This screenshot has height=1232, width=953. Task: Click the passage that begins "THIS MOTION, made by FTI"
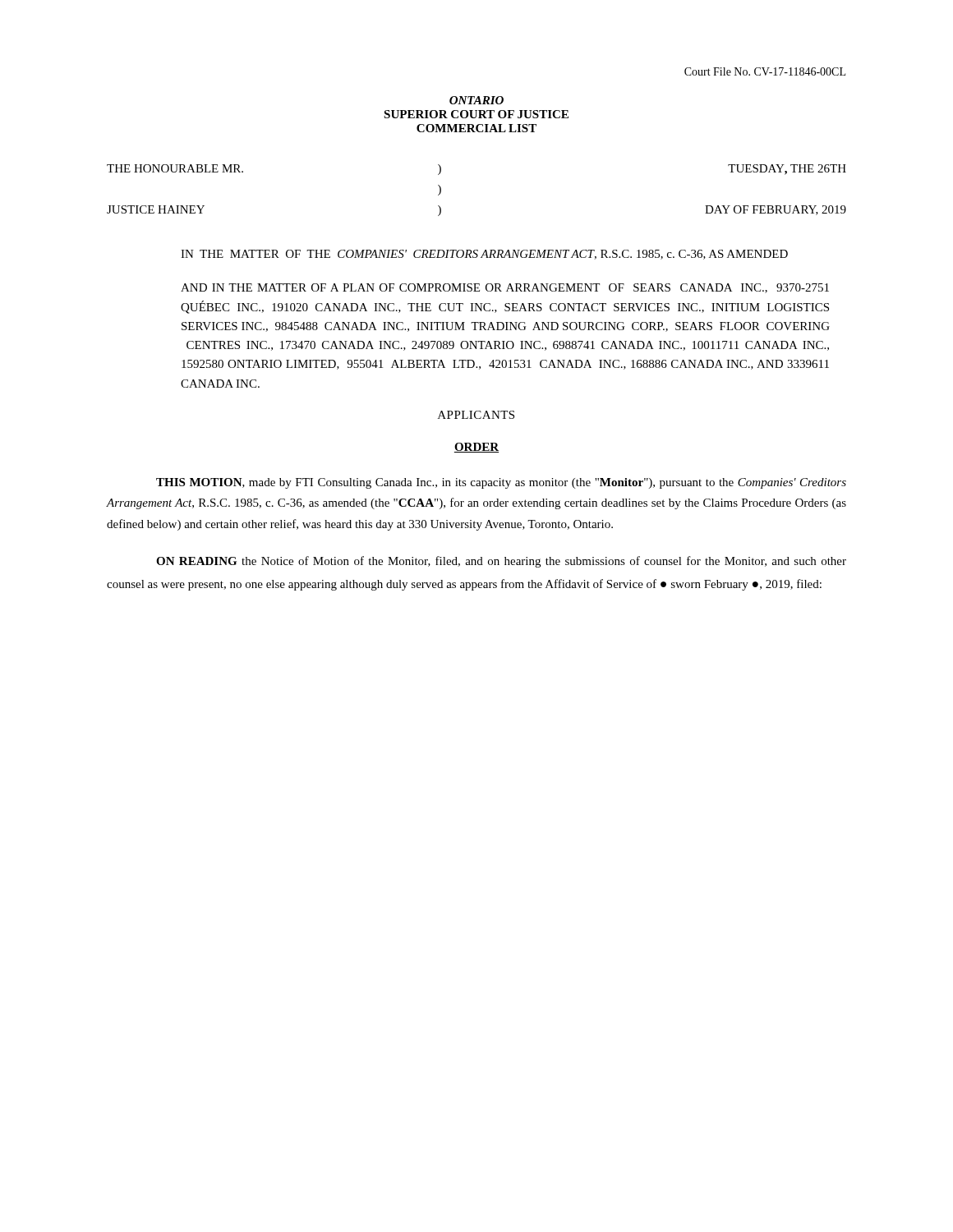tap(476, 504)
